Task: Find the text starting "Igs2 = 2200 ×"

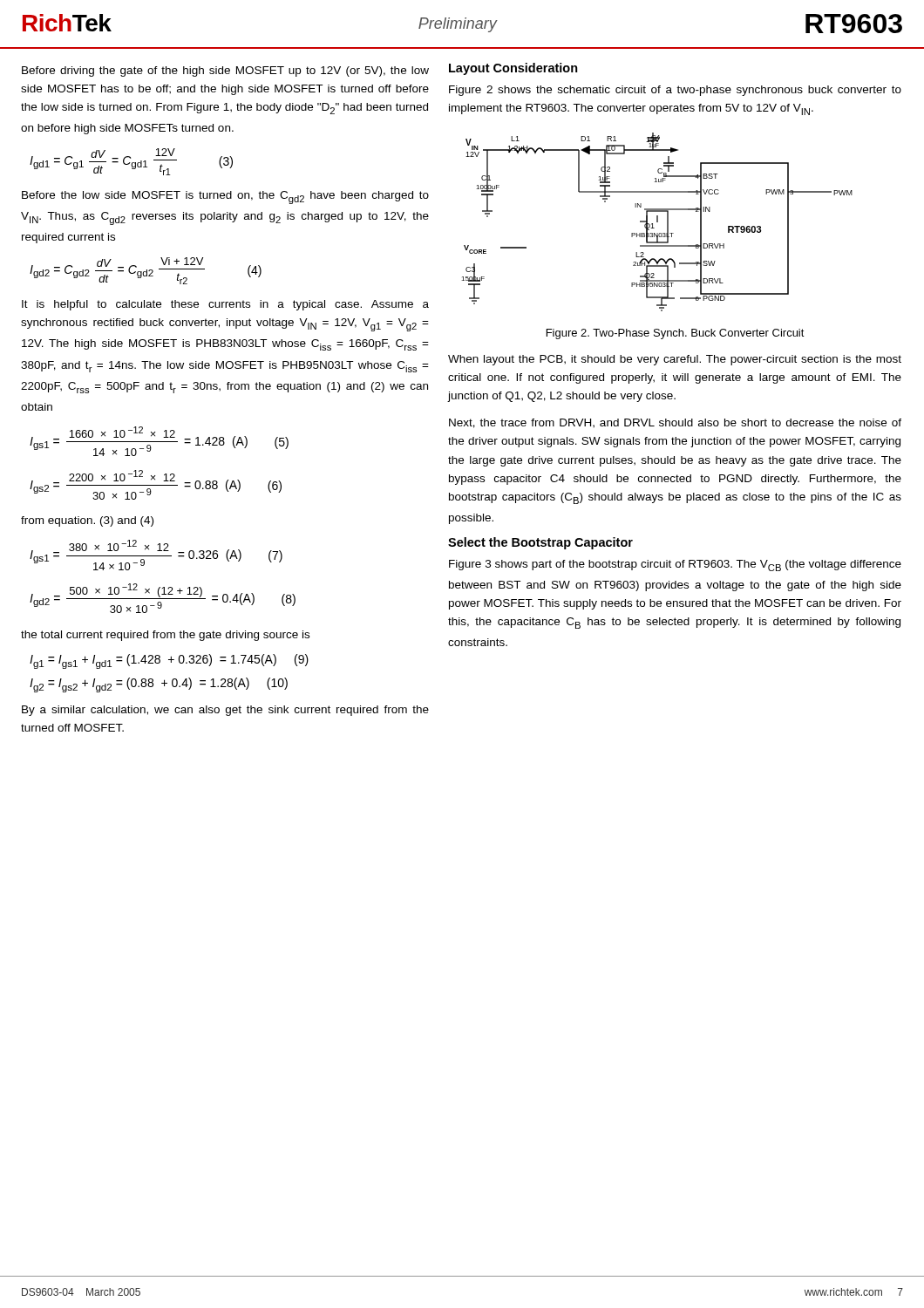Action: tap(156, 485)
